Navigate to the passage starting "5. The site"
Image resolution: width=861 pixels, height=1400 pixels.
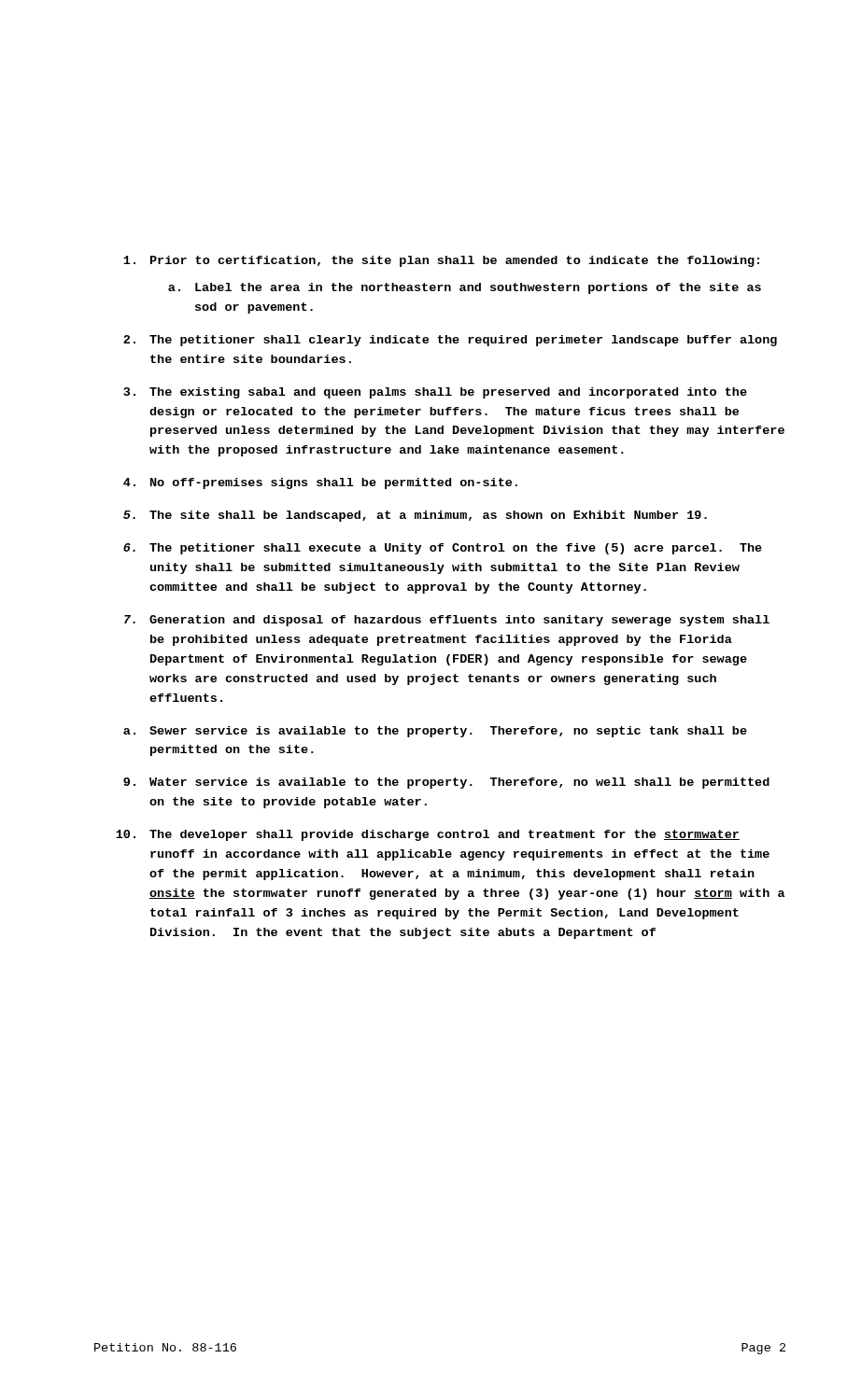click(x=440, y=517)
